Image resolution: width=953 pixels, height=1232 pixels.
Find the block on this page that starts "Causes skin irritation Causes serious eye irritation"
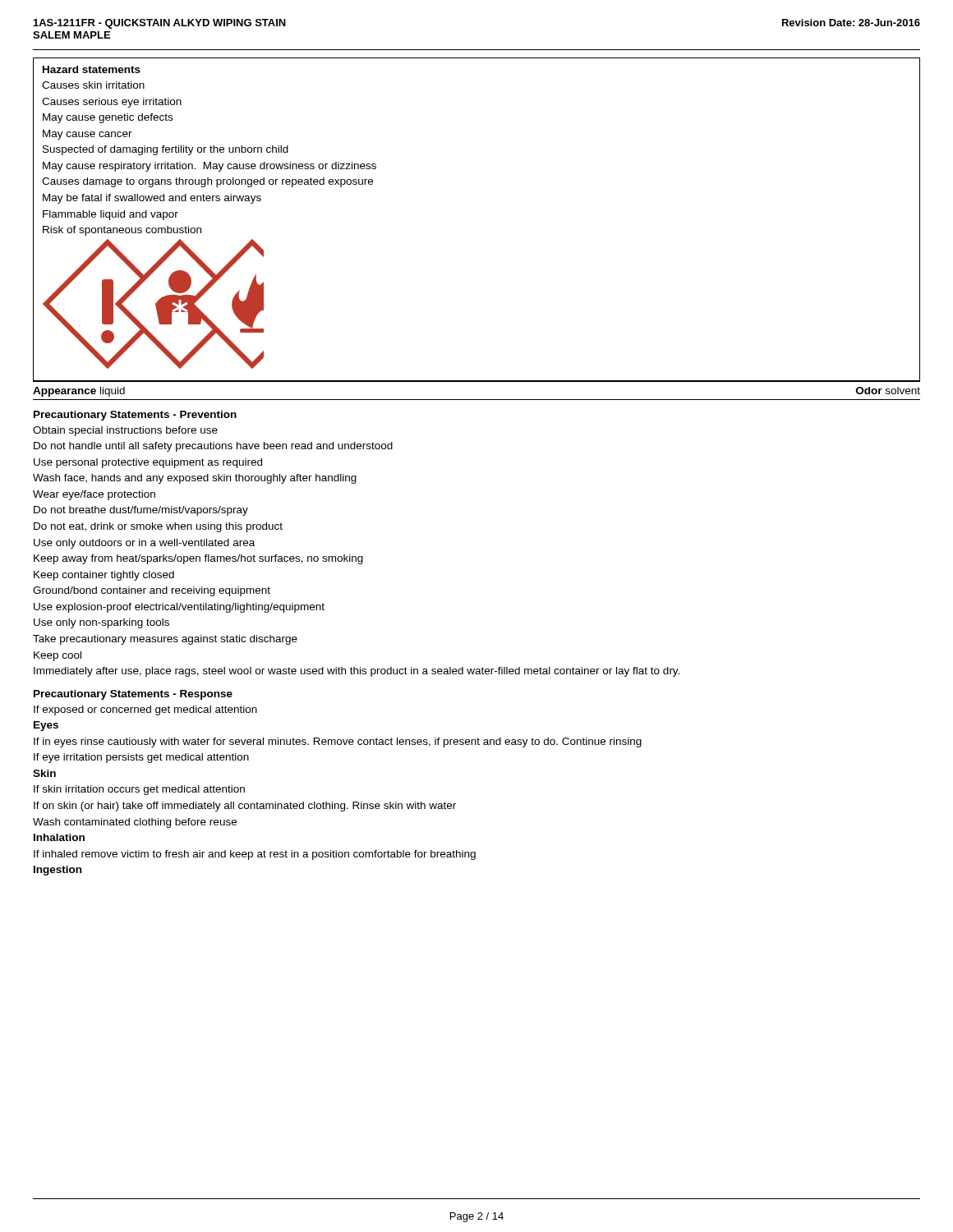coord(209,157)
